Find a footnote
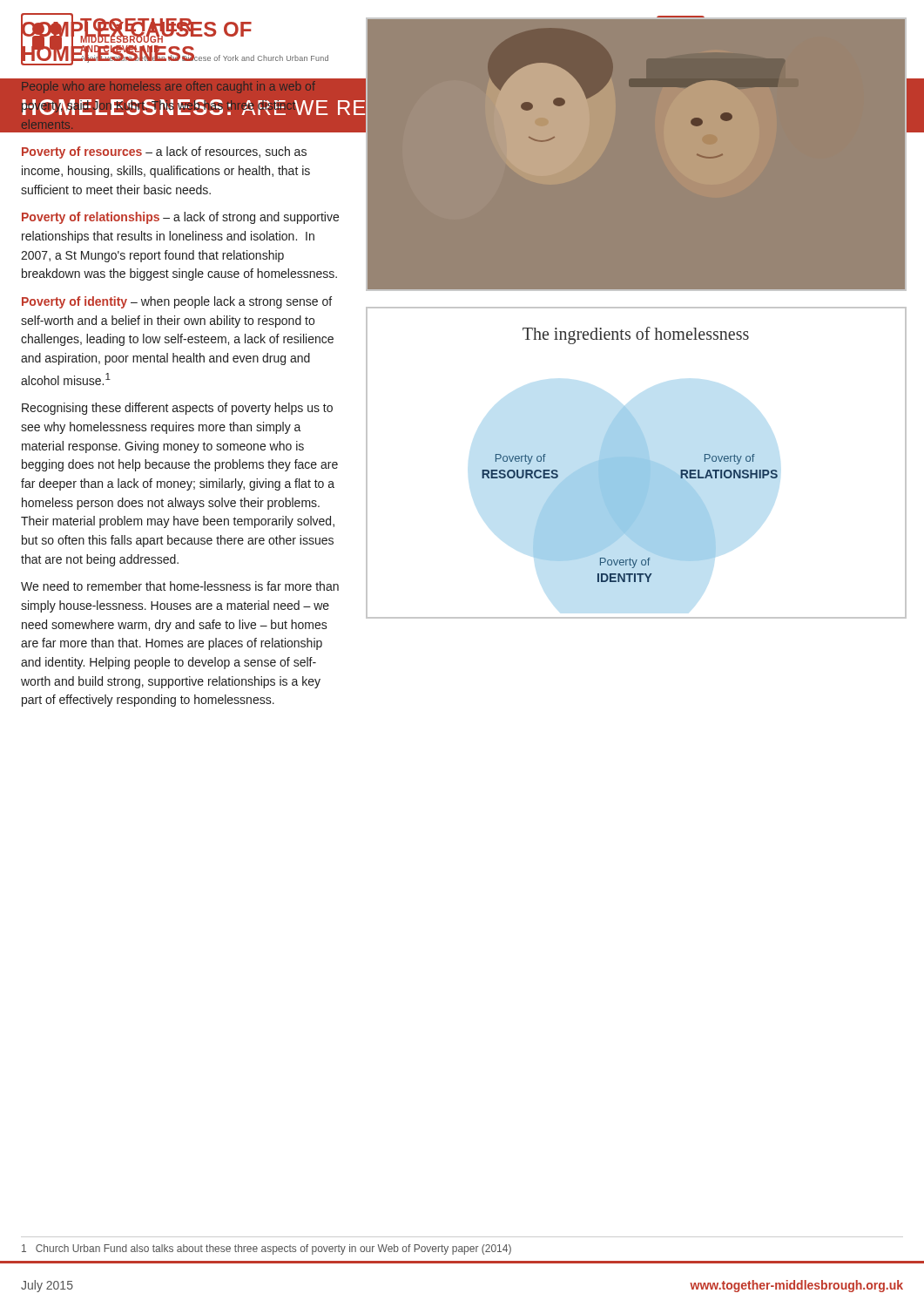 pos(266,1249)
